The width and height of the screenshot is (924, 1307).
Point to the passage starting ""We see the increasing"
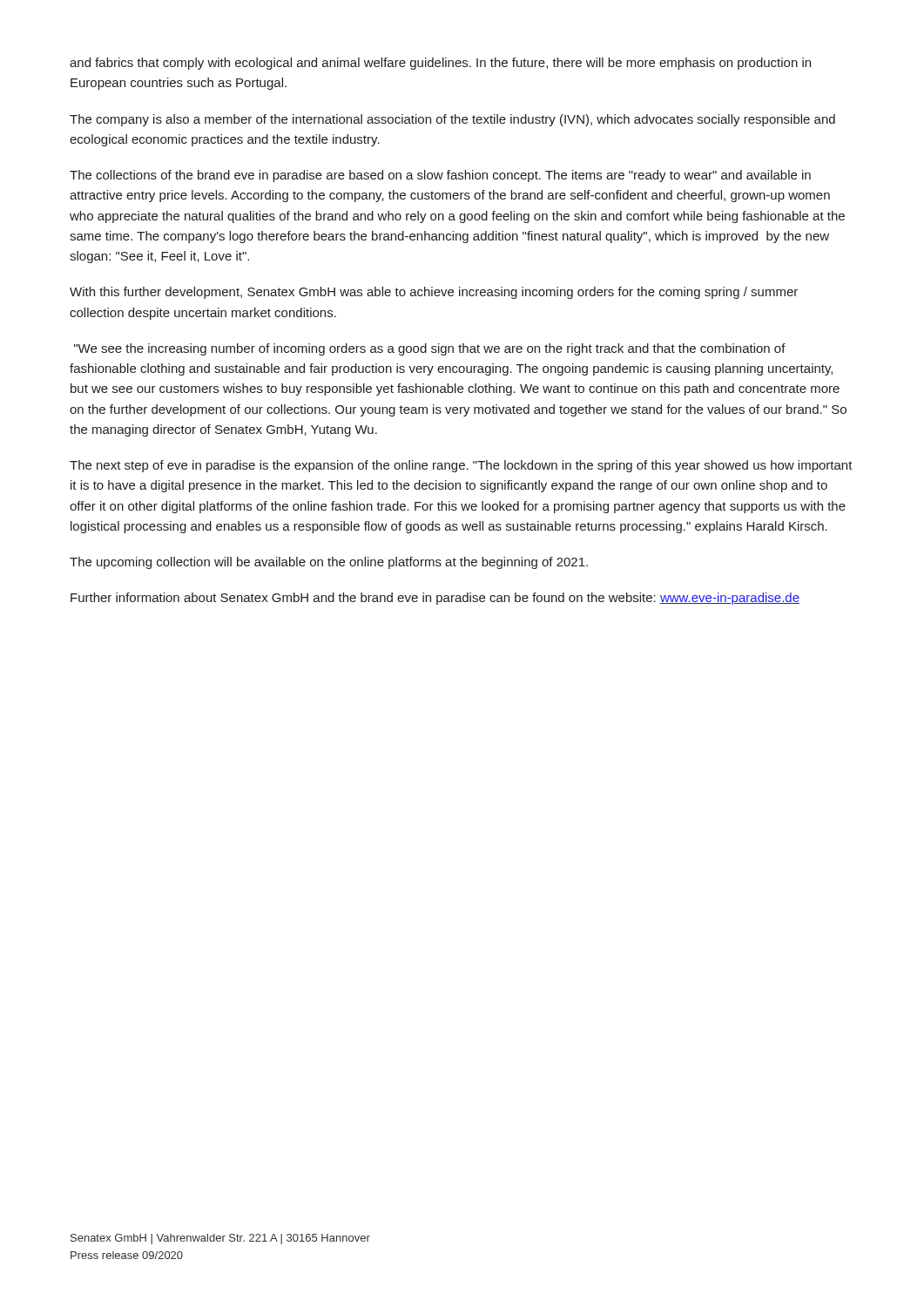tap(458, 388)
